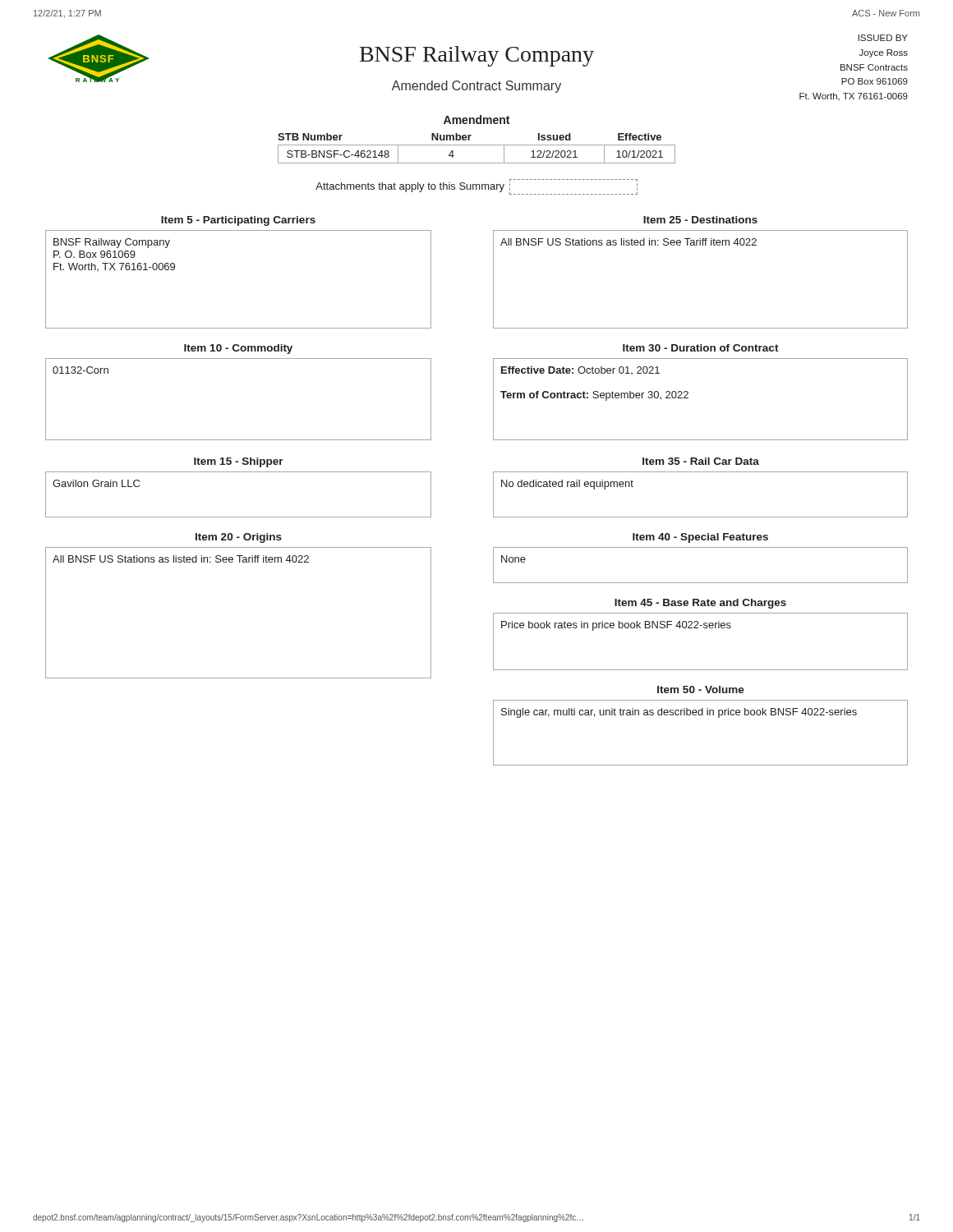Select the section header with the text "Item 50 - Volume"
953x1232 pixels.
[700, 690]
